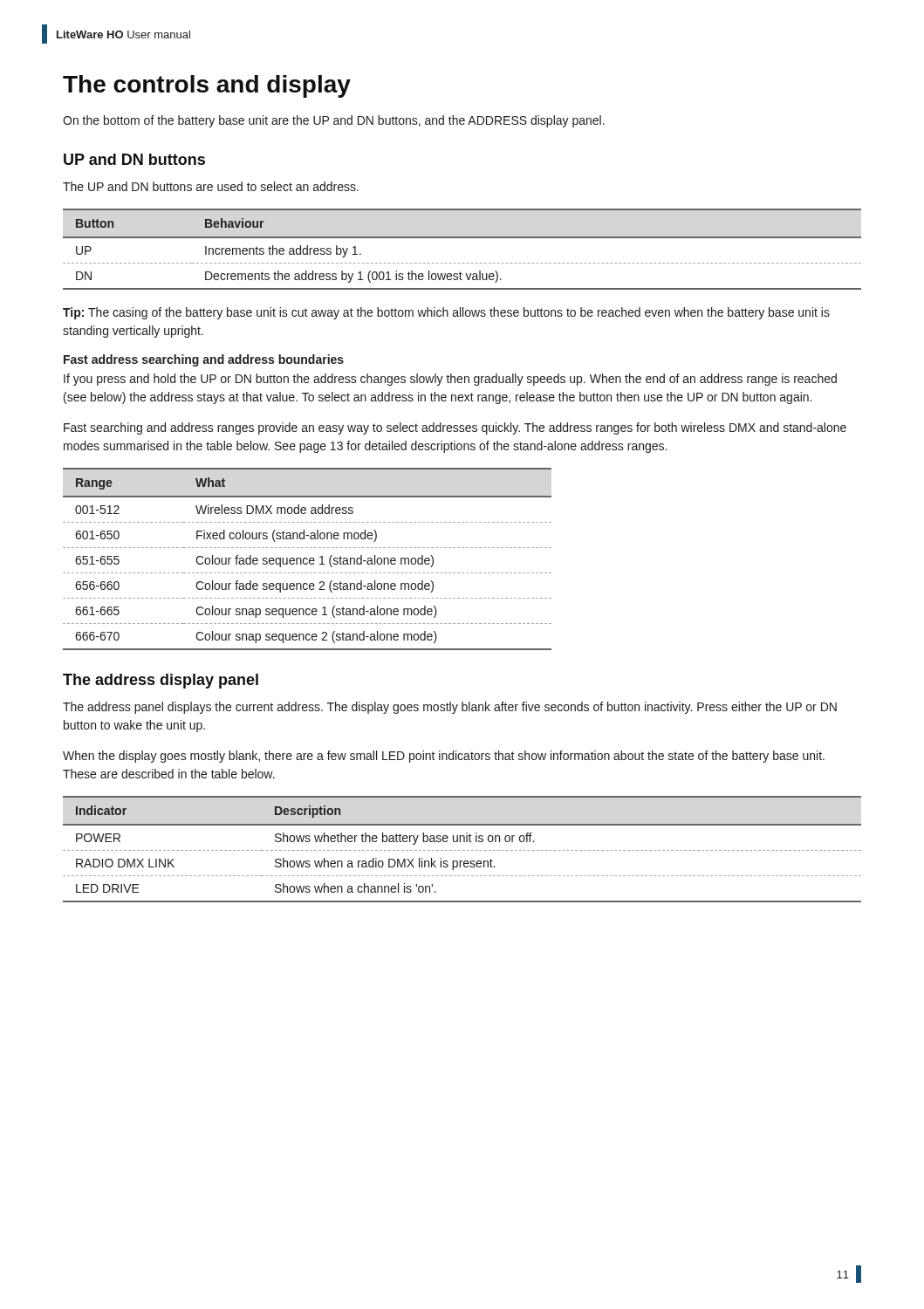
Task: Find the table that mentions "Increments the address"
Action: pyautogui.click(x=462, y=249)
